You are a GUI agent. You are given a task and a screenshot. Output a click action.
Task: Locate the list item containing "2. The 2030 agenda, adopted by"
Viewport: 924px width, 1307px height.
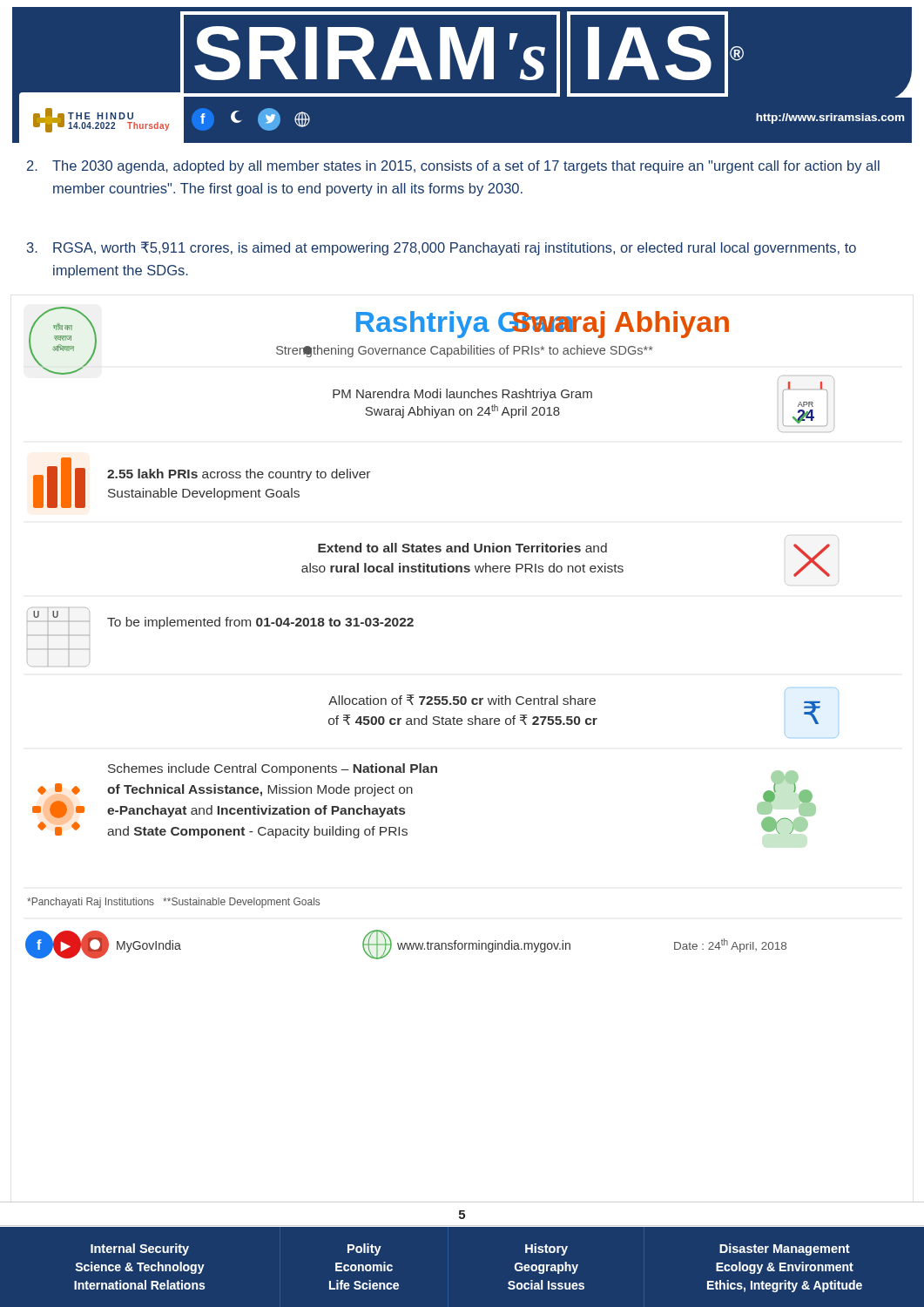coord(462,177)
